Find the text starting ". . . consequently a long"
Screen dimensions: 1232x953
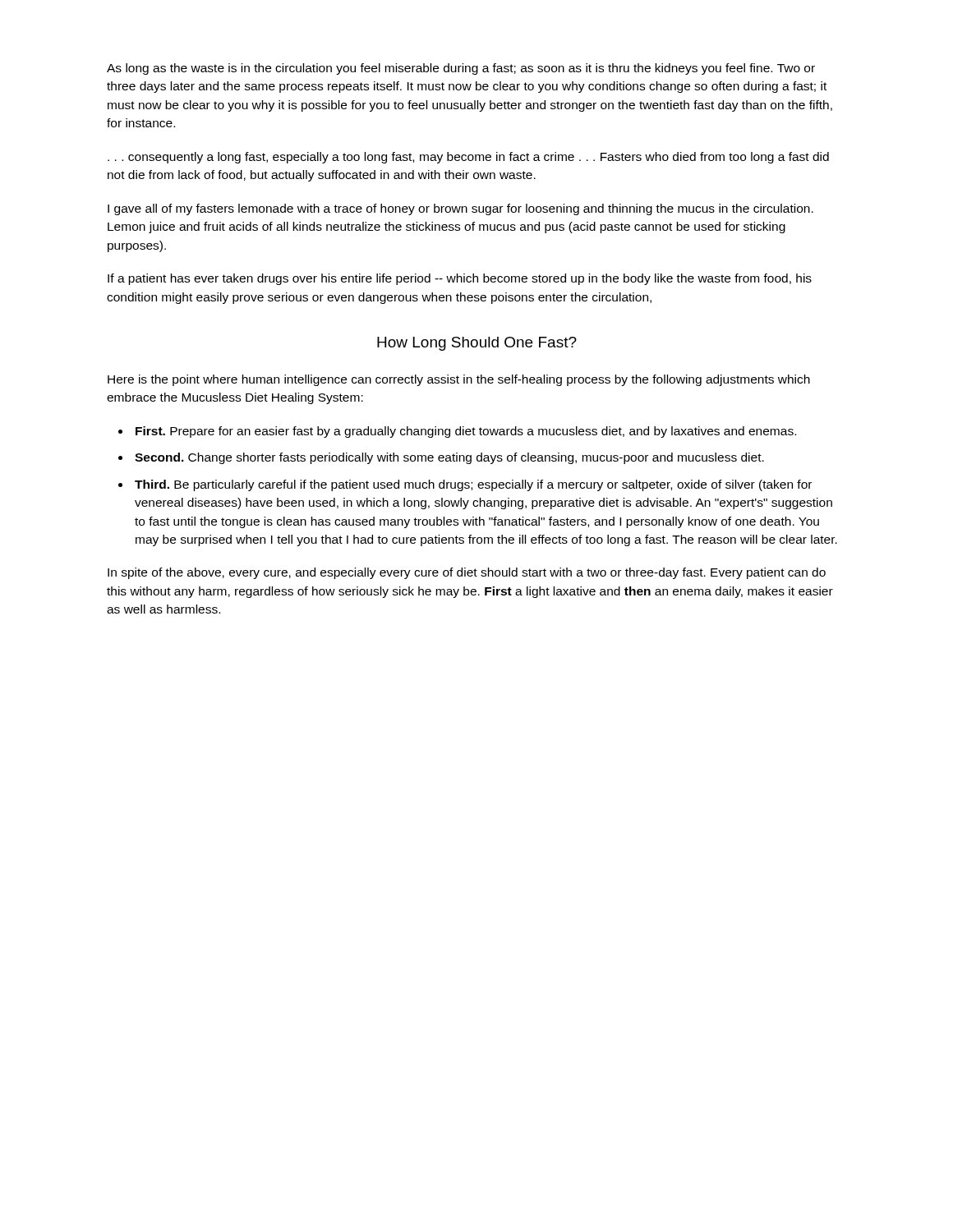click(468, 166)
